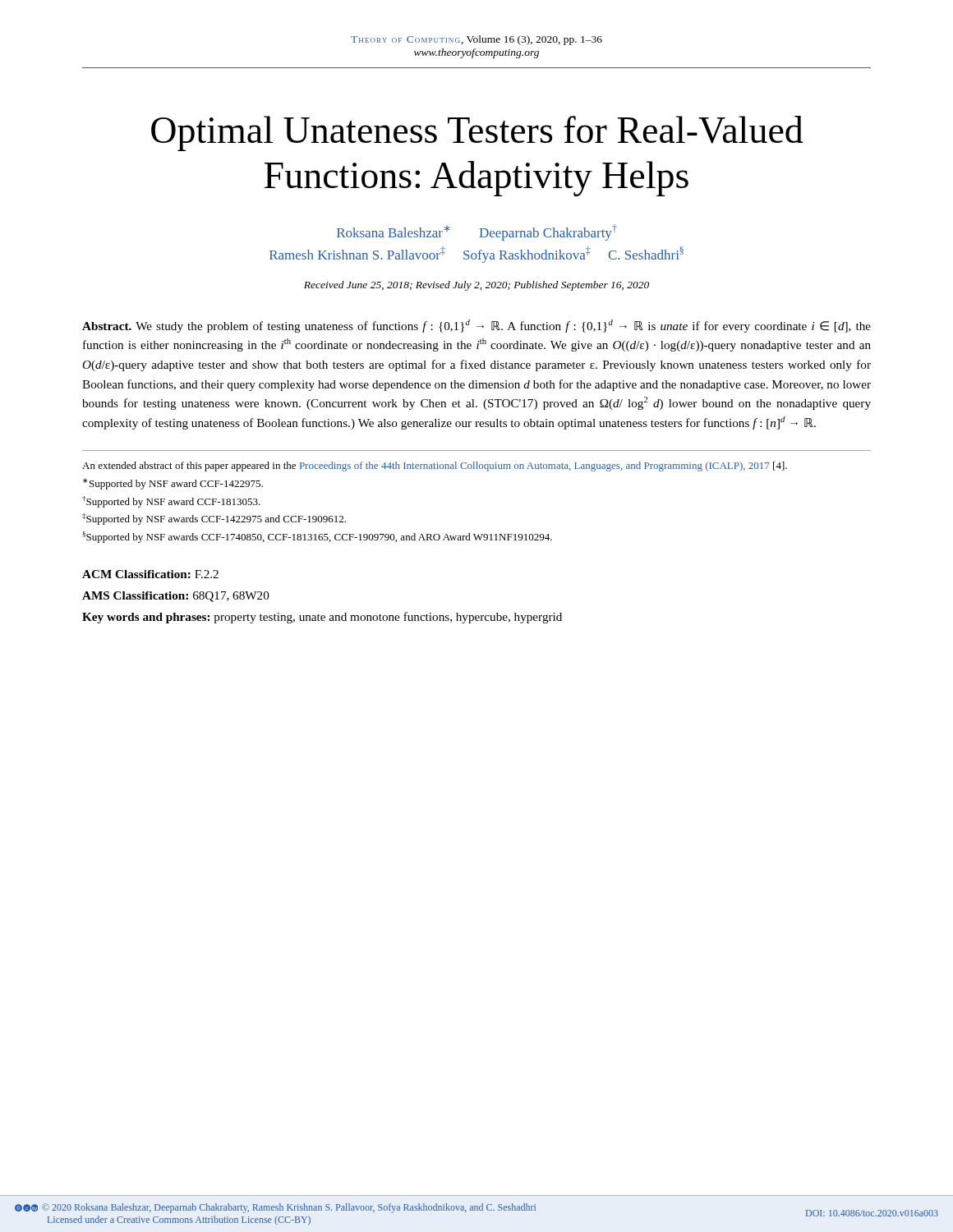Click on the text block containing "Roksana Baleshzar∗ Deeparnab"
Screen dimensions: 1232x953
click(476, 243)
